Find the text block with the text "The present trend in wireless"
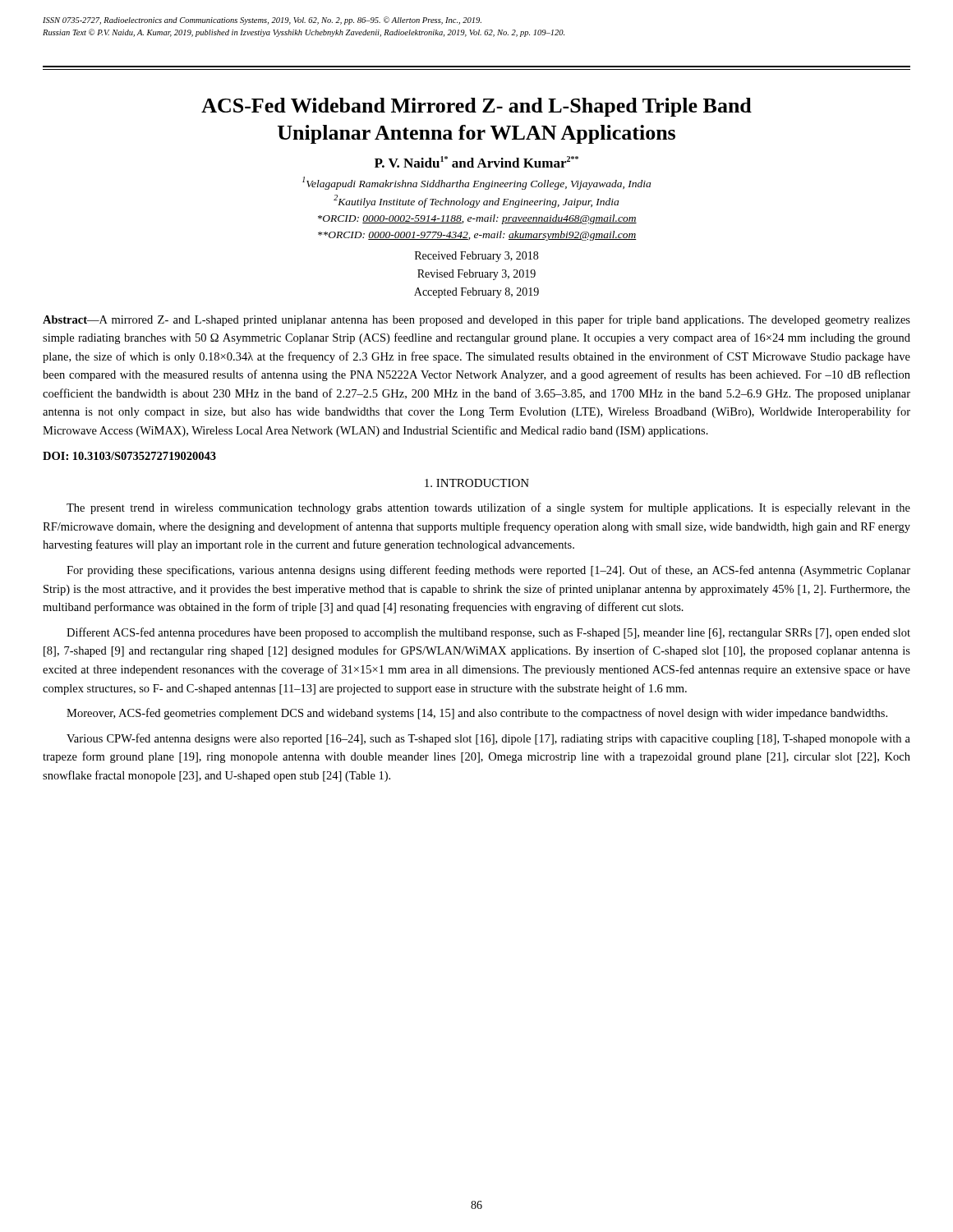The image size is (953, 1232). [476, 526]
